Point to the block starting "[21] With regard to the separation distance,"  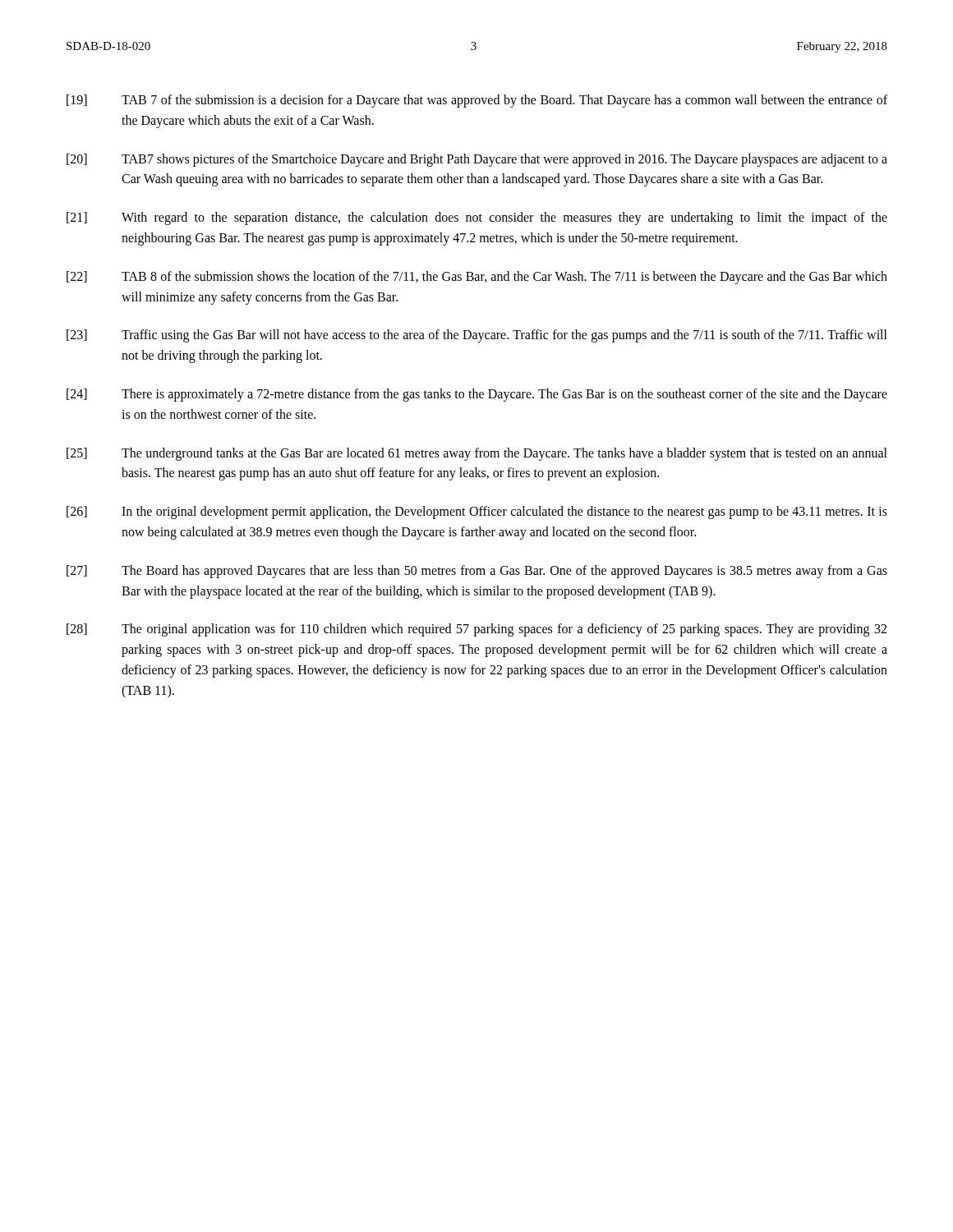point(476,228)
